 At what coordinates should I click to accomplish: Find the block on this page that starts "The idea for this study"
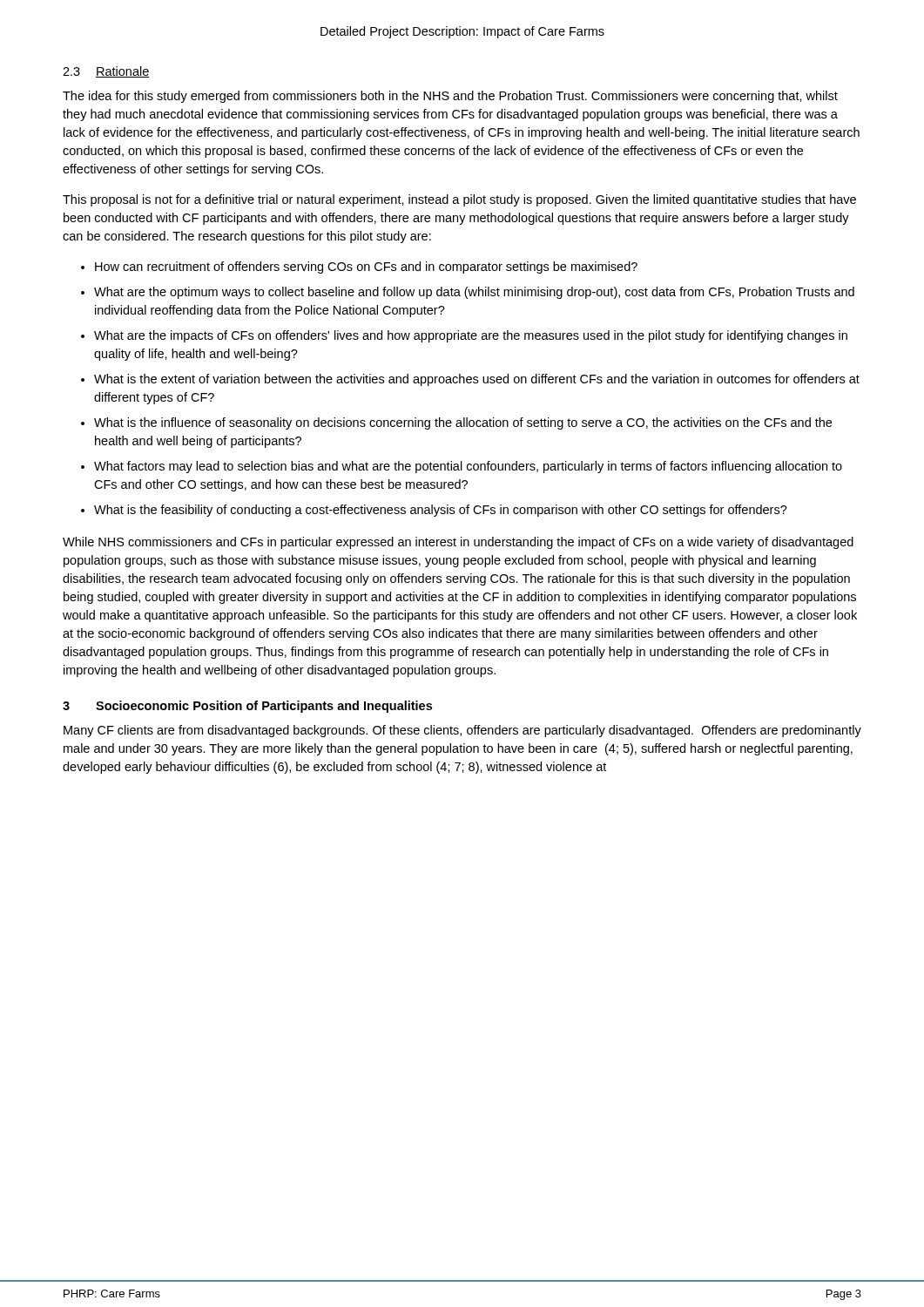coord(462,133)
